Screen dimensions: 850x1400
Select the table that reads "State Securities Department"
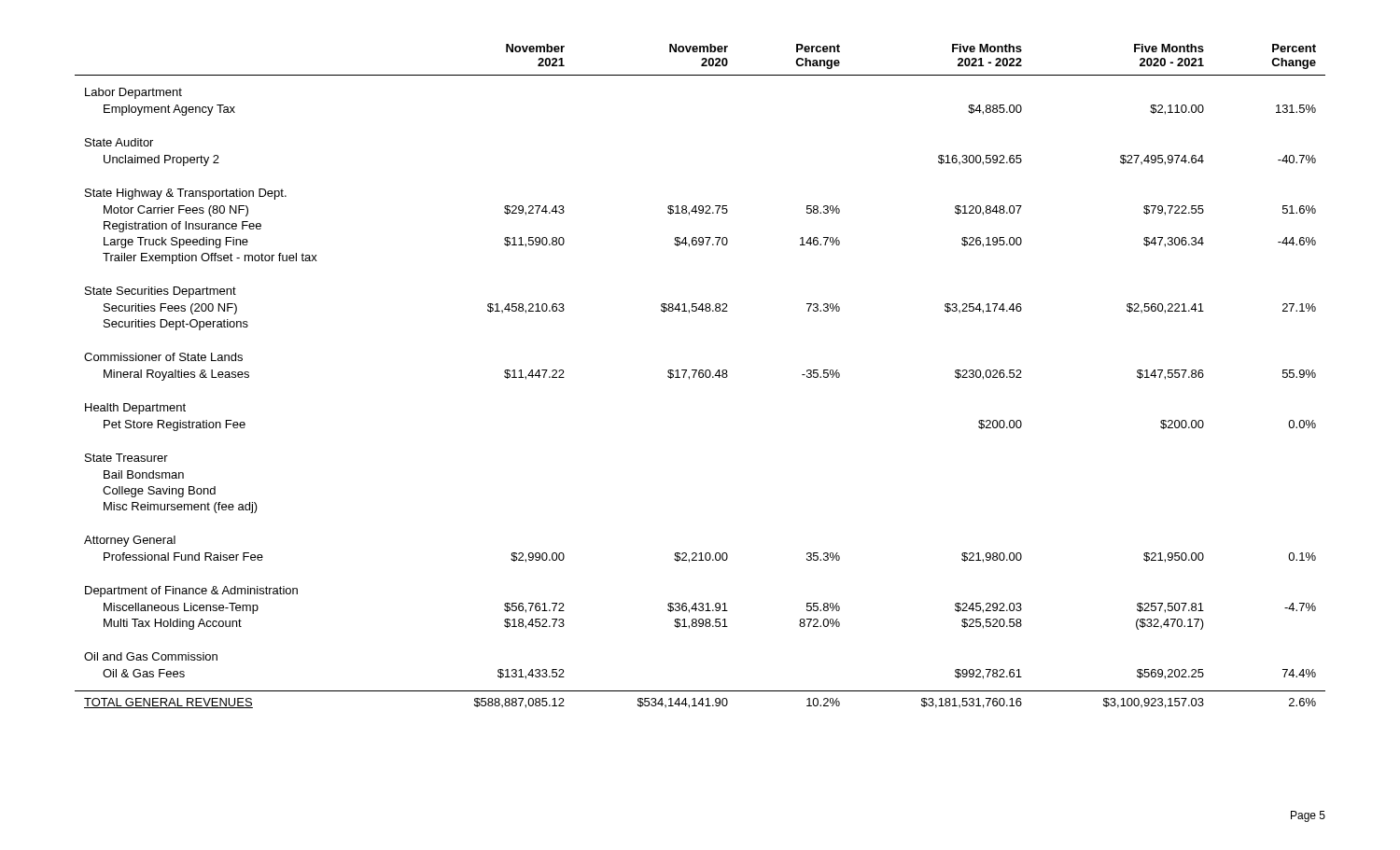coord(700,374)
